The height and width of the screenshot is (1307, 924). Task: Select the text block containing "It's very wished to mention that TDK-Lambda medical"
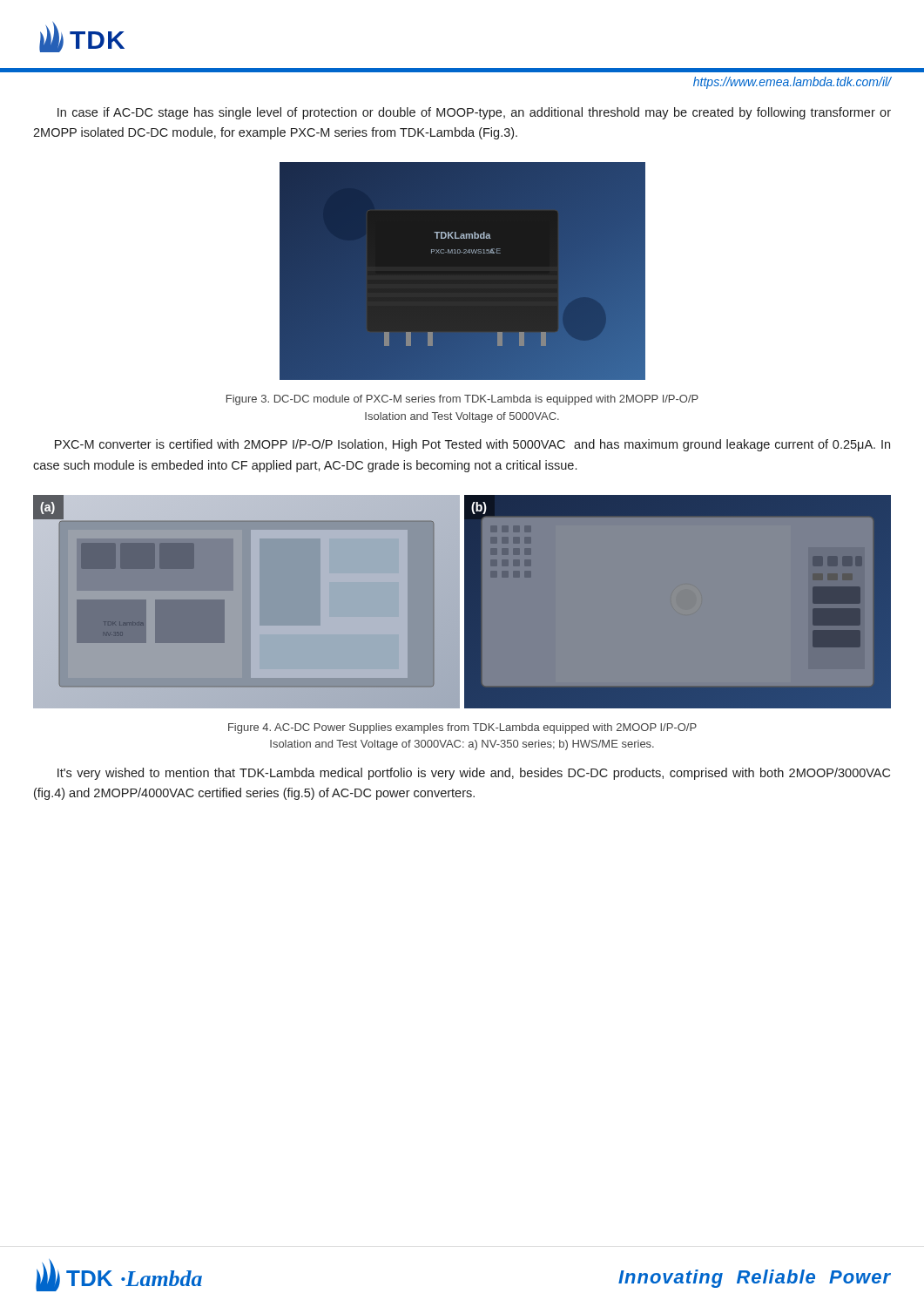click(462, 783)
